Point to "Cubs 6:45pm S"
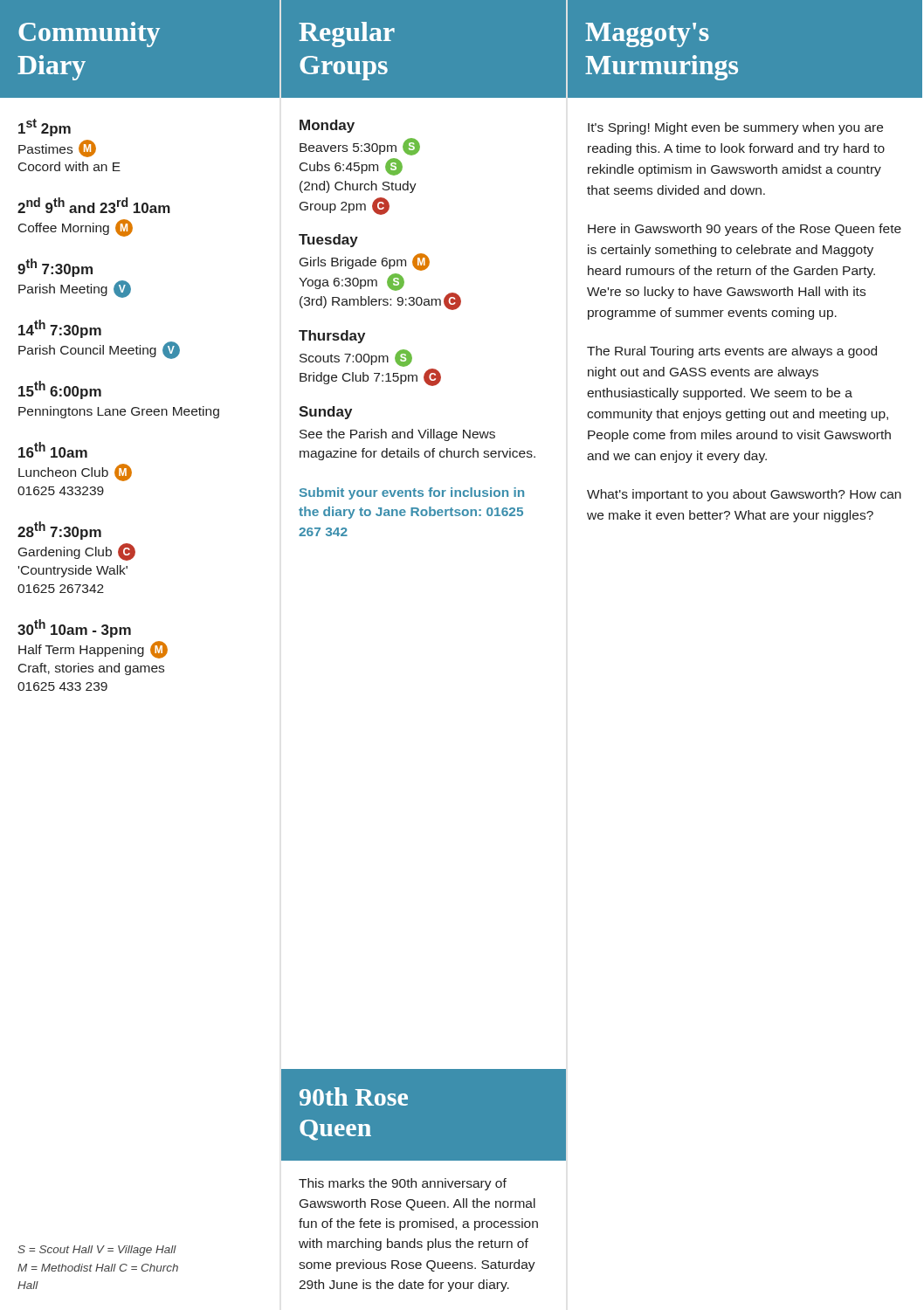The image size is (924, 1310). 350,167
